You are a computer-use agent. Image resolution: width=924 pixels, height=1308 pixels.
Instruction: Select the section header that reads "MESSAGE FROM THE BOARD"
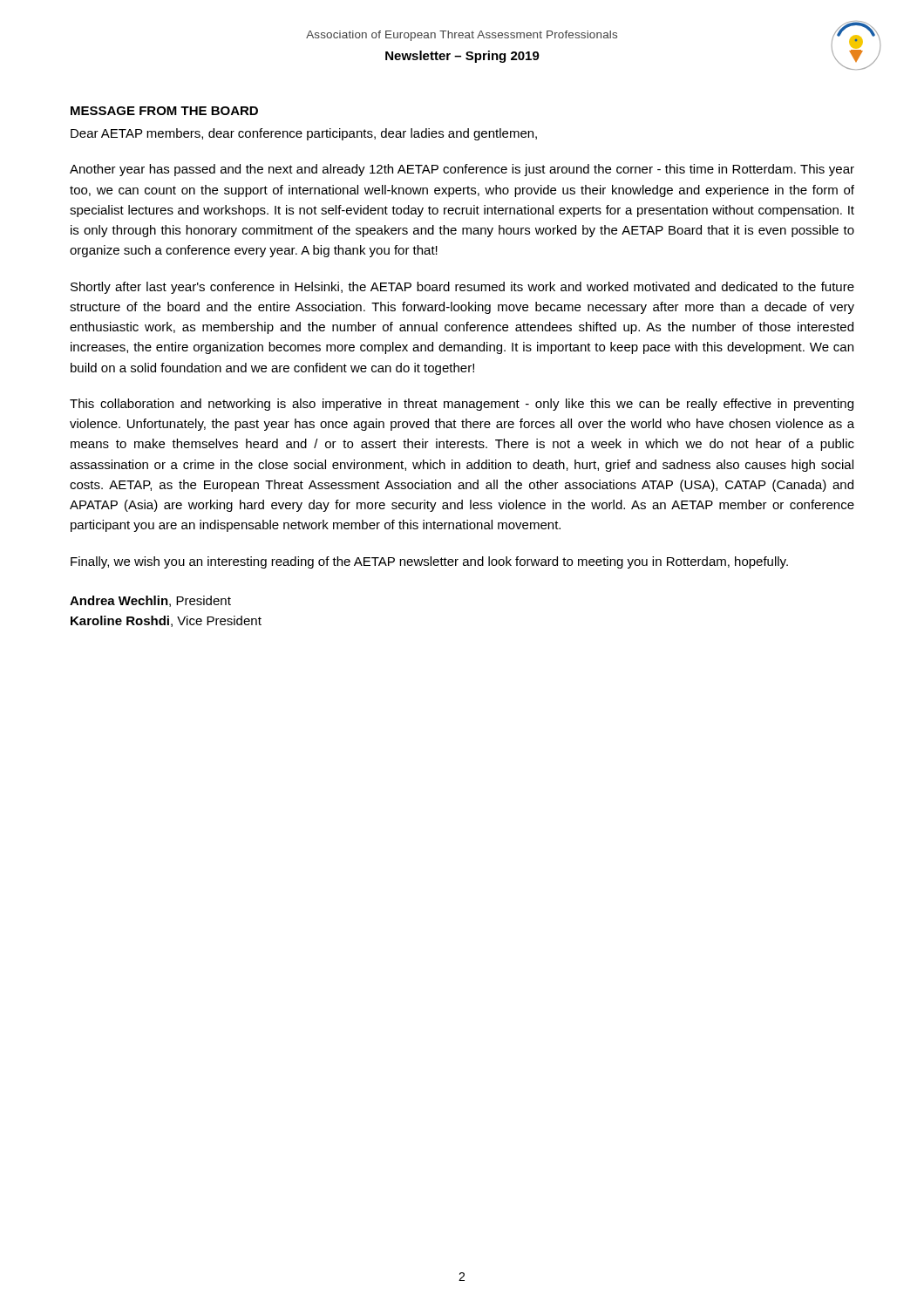pos(164,110)
